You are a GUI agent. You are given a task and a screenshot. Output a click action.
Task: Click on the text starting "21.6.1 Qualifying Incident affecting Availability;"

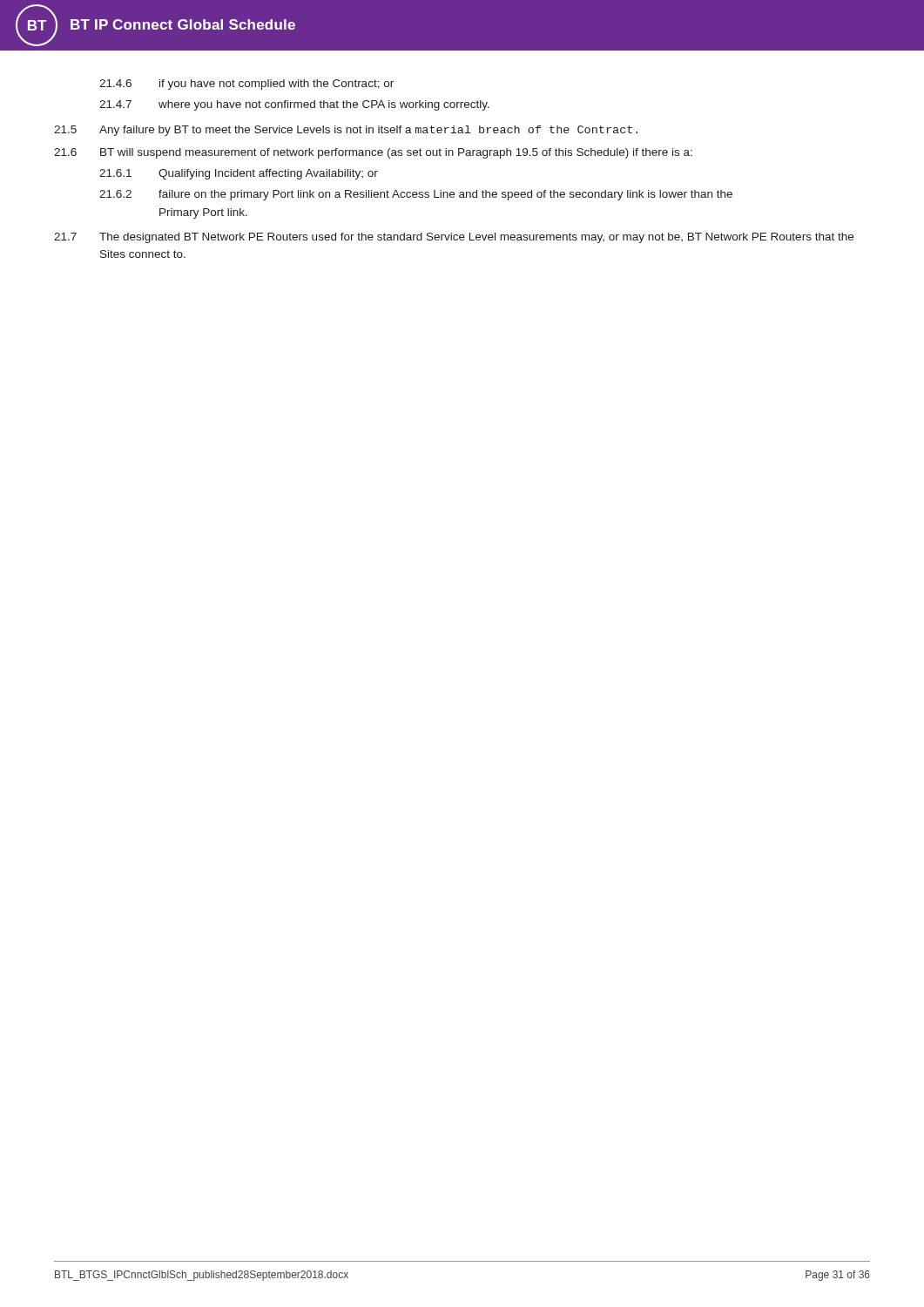point(239,174)
